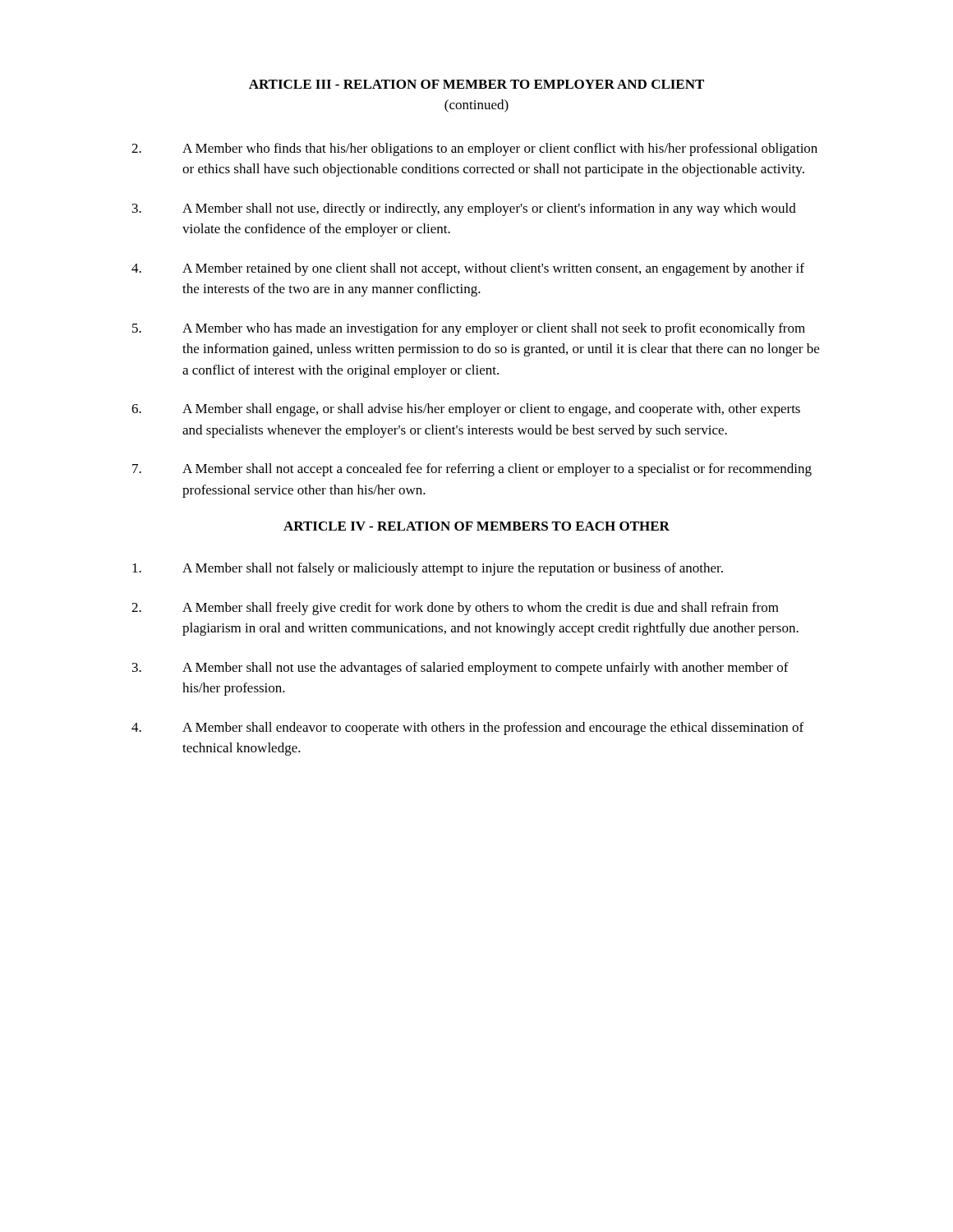
Task: Select the list item that says "6. A Member shall engage,"
Action: pos(476,419)
